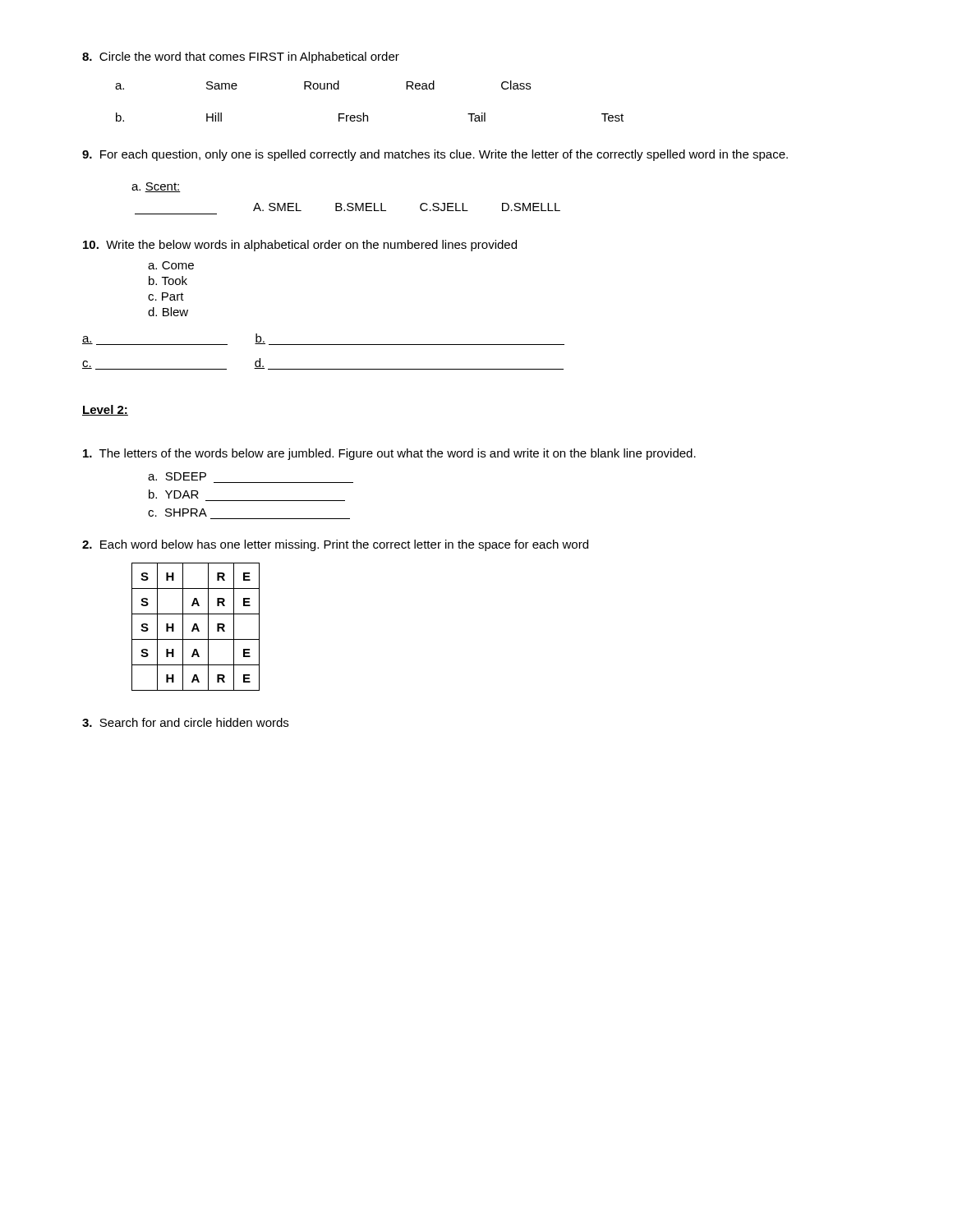Click the passage that begins "2. Each word below has one letter missing."
Viewport: 953px width, 1232px height.
(336, 544)
